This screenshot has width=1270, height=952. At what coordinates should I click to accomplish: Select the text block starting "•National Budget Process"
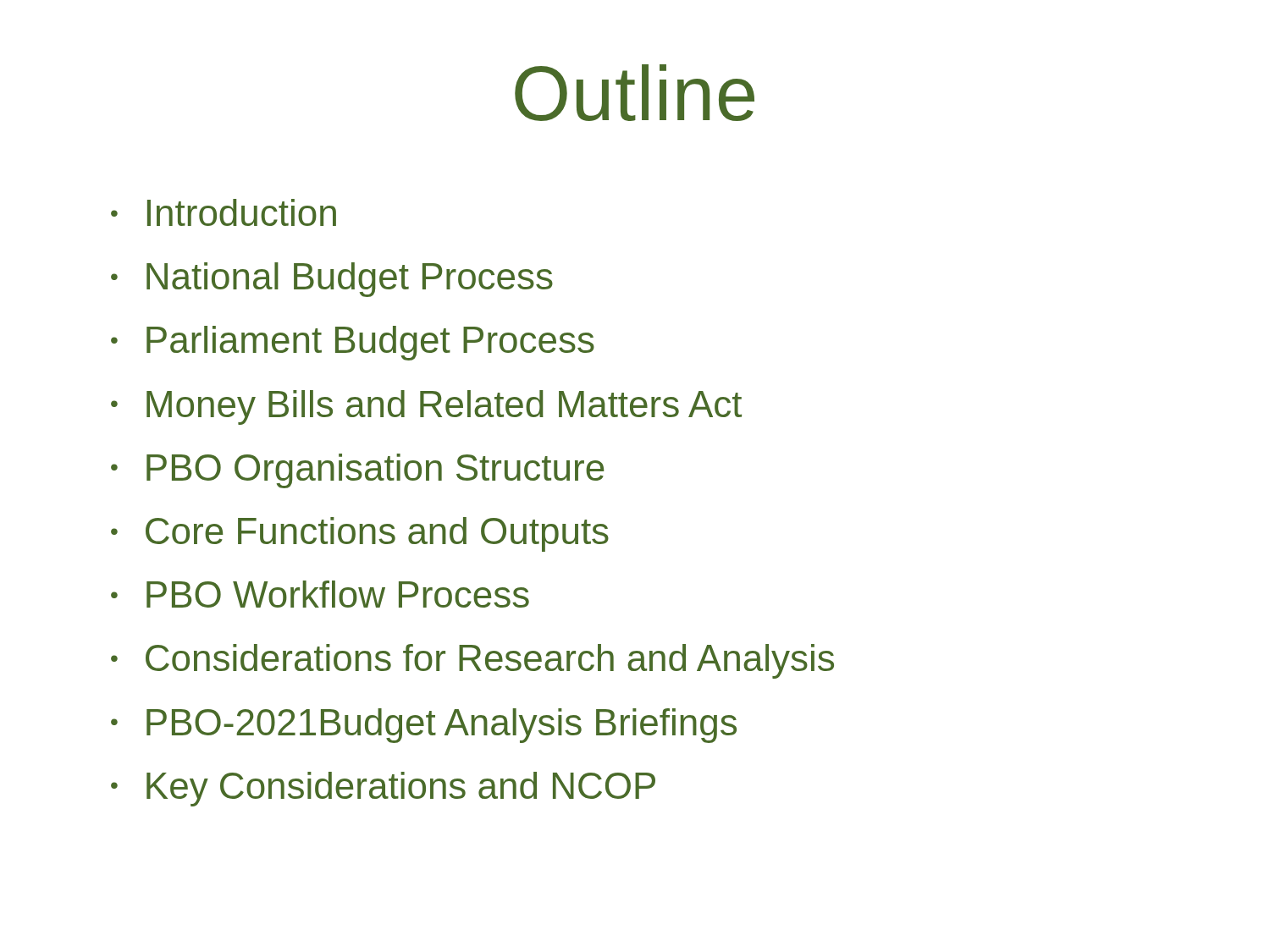click(x=332, y=277)
